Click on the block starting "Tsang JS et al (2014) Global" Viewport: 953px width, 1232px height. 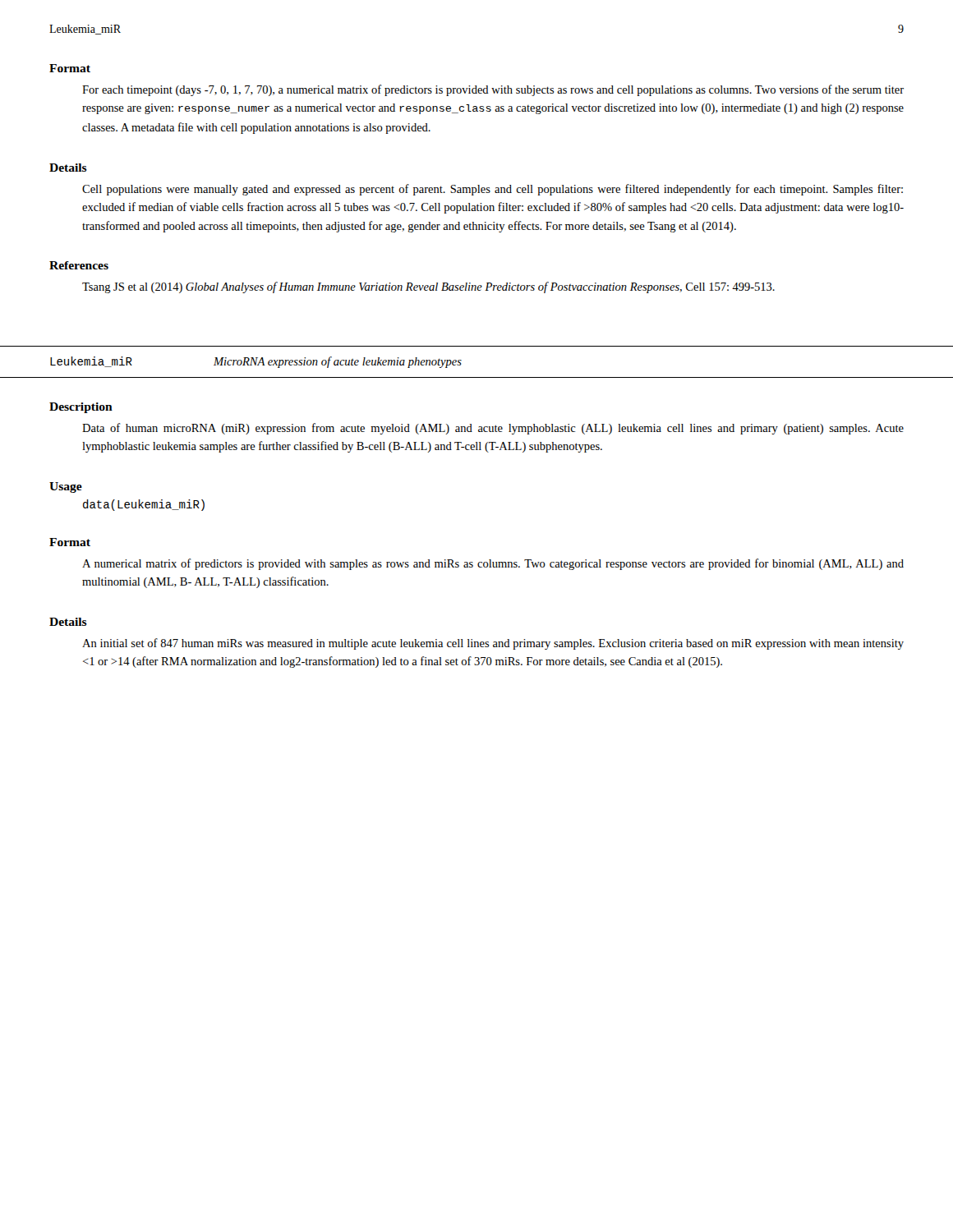(x=429, y=287)
